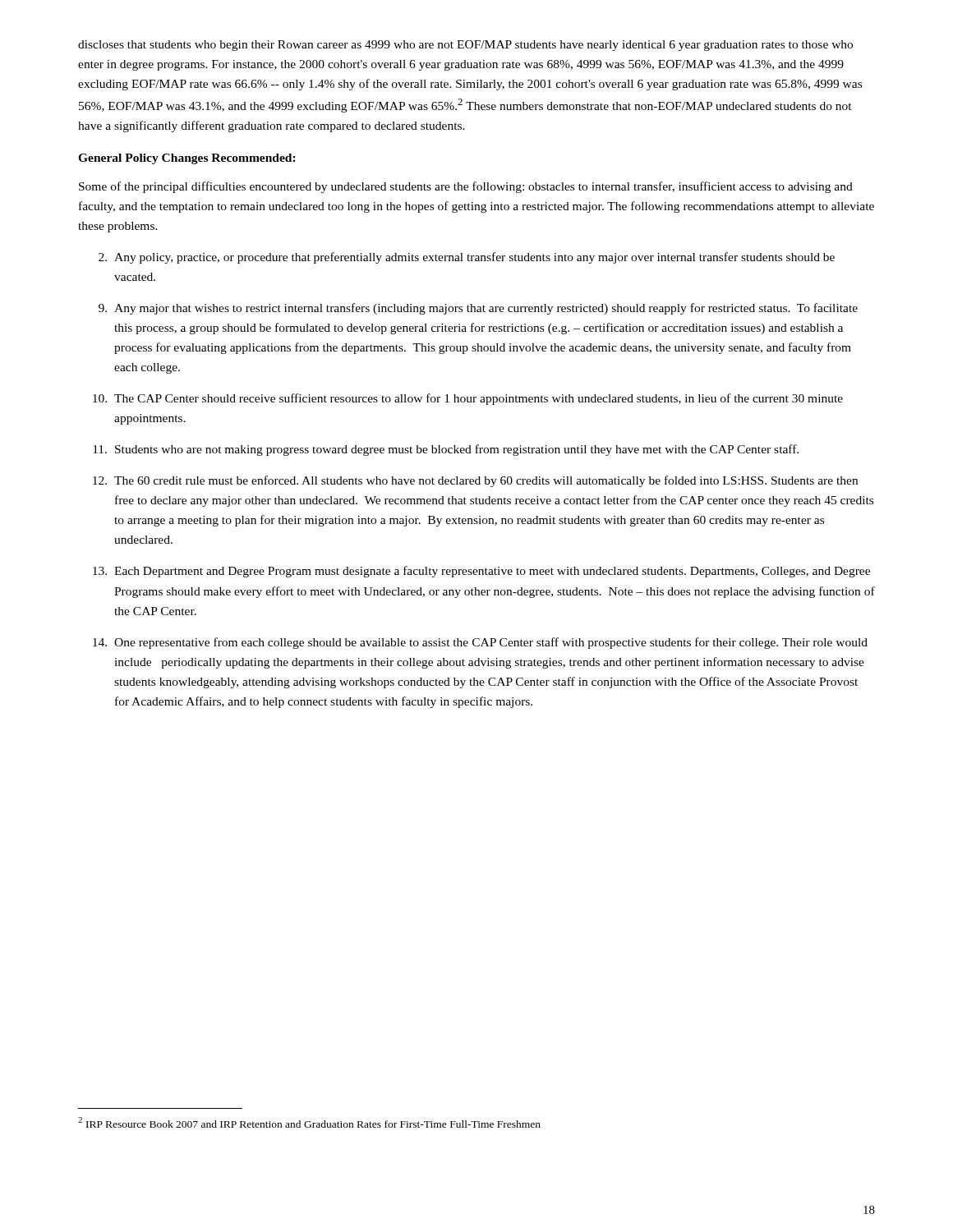Locate the list item containing "12. The 60 credit rule must"
The image size is (953, 1232).
click(476, 510)
